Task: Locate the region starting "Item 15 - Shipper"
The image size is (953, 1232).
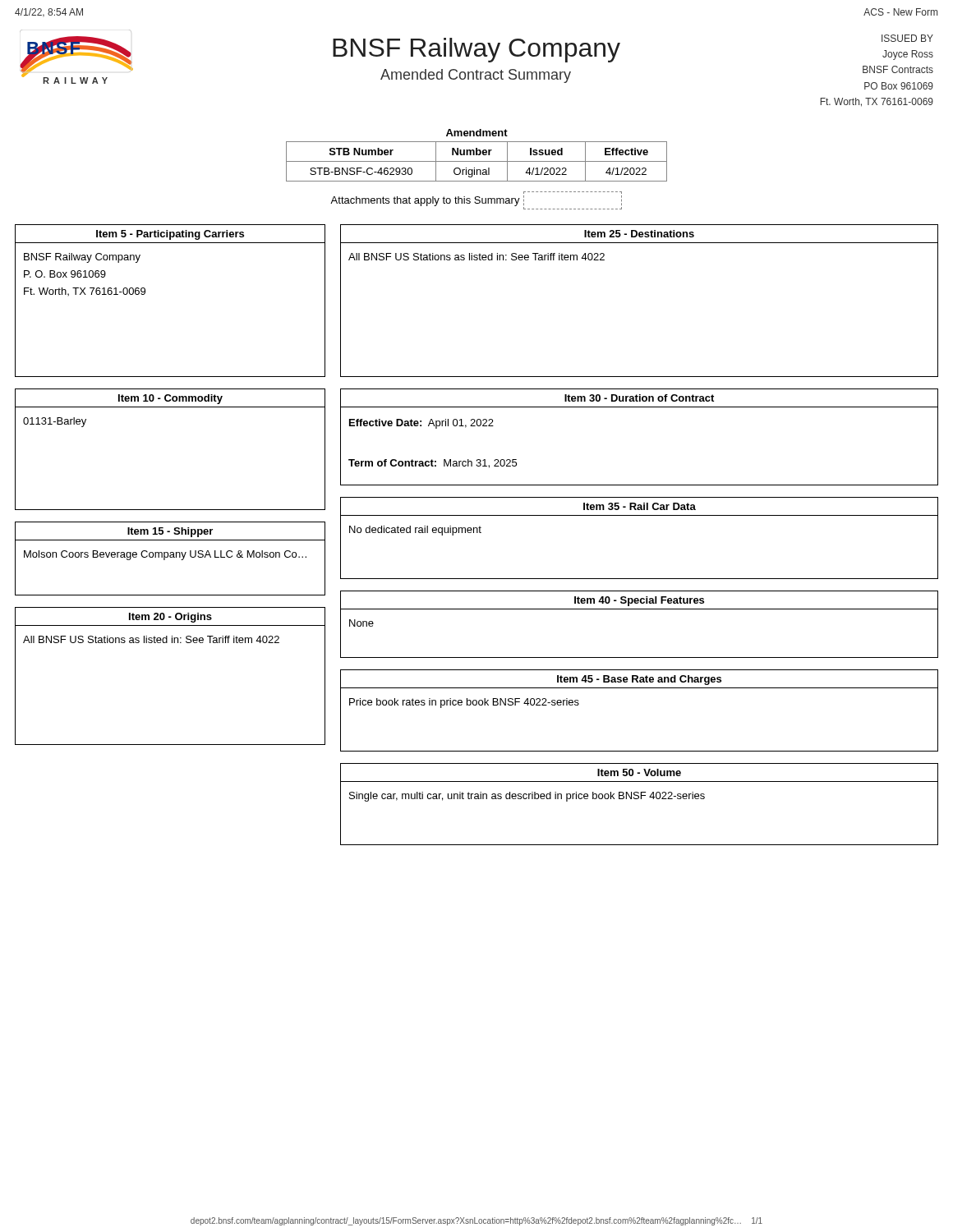Action: pos(170,531)
